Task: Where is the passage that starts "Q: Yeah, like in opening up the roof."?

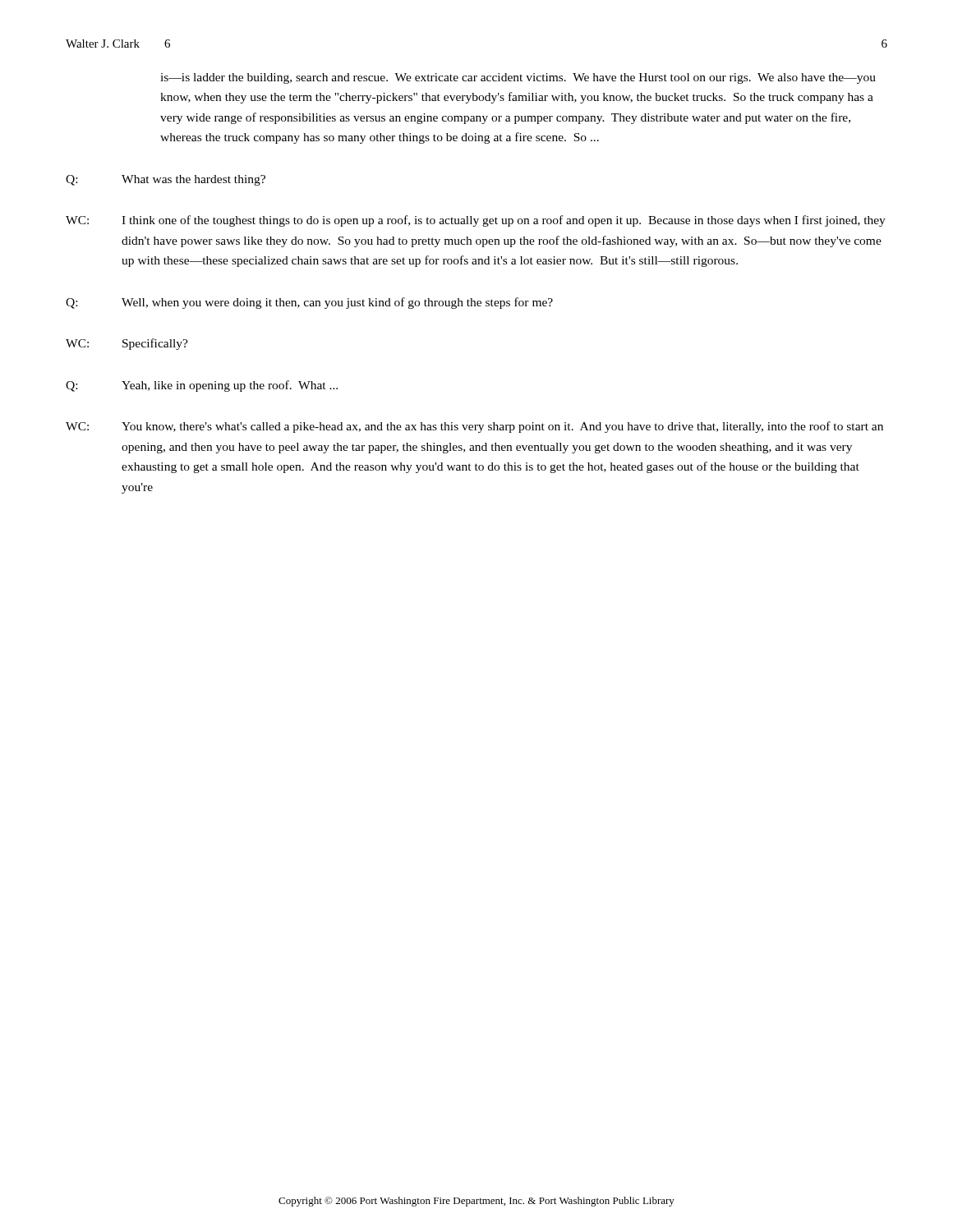Action: tap(202, 386)
